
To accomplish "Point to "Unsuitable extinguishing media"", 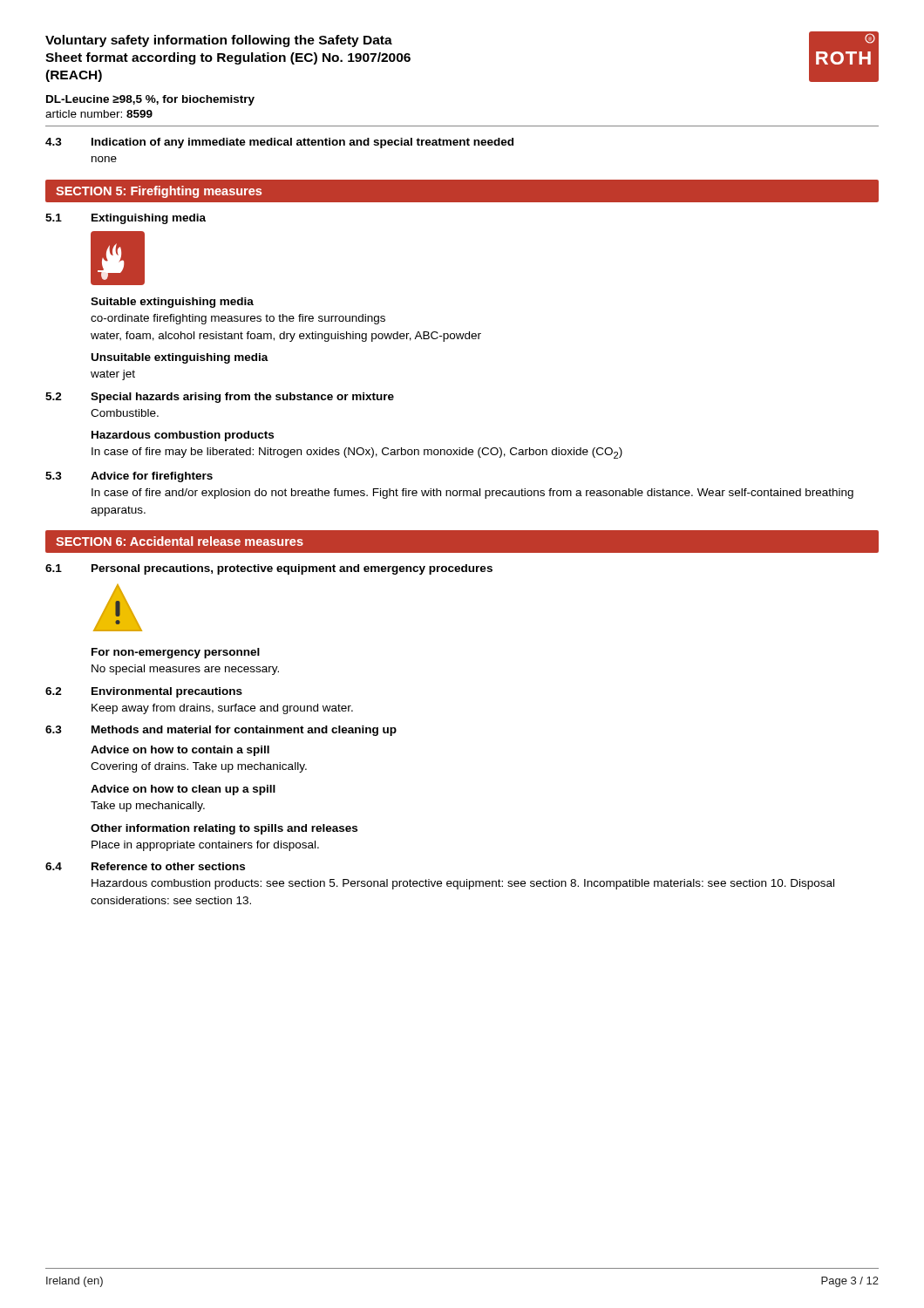I will coord(179,357).
